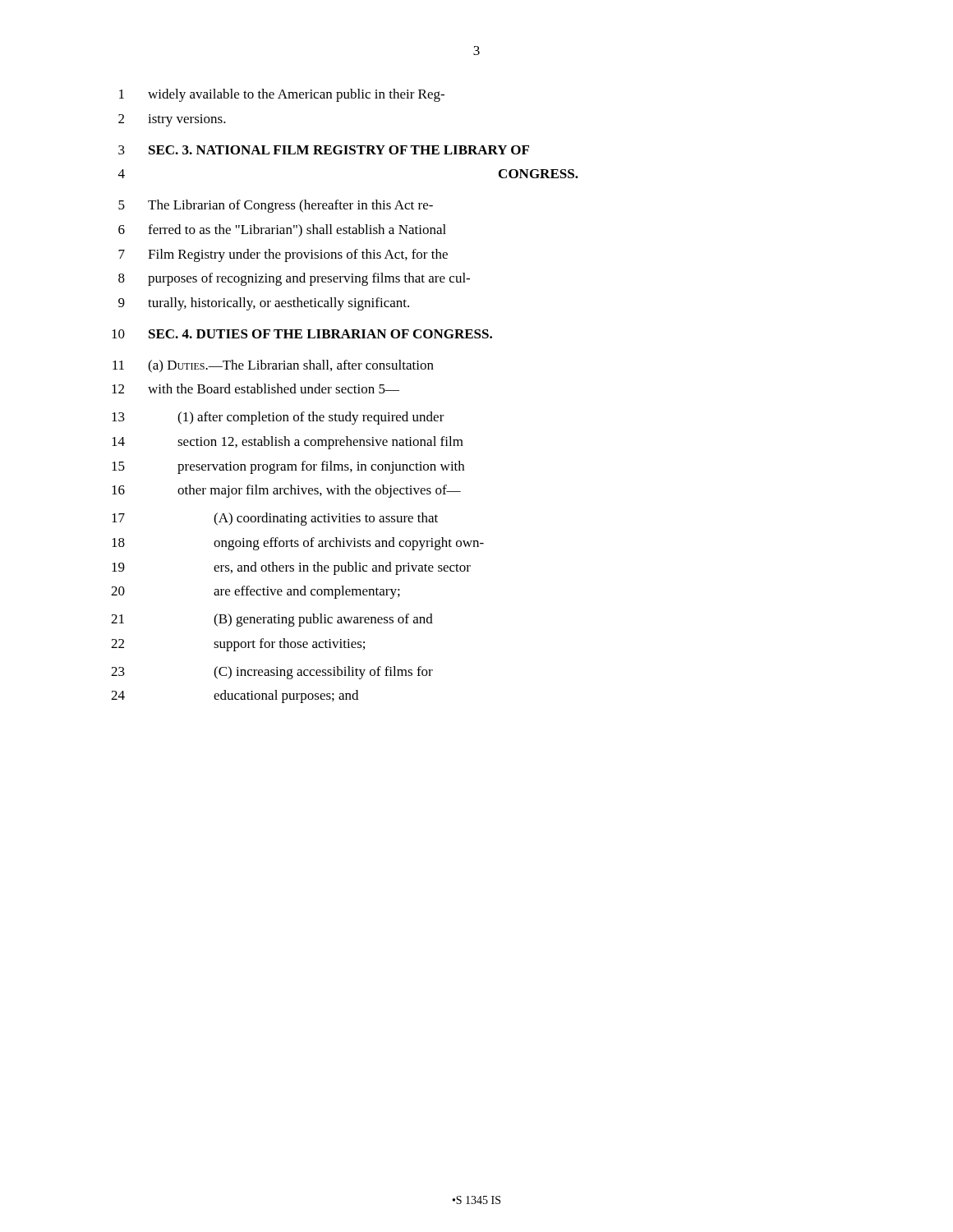953x1232 pixels.
Task: Select the text containing "18 ongoing efforts of archivists and copyright own-"
Action: pyautogui.click(x=287, y=543)
